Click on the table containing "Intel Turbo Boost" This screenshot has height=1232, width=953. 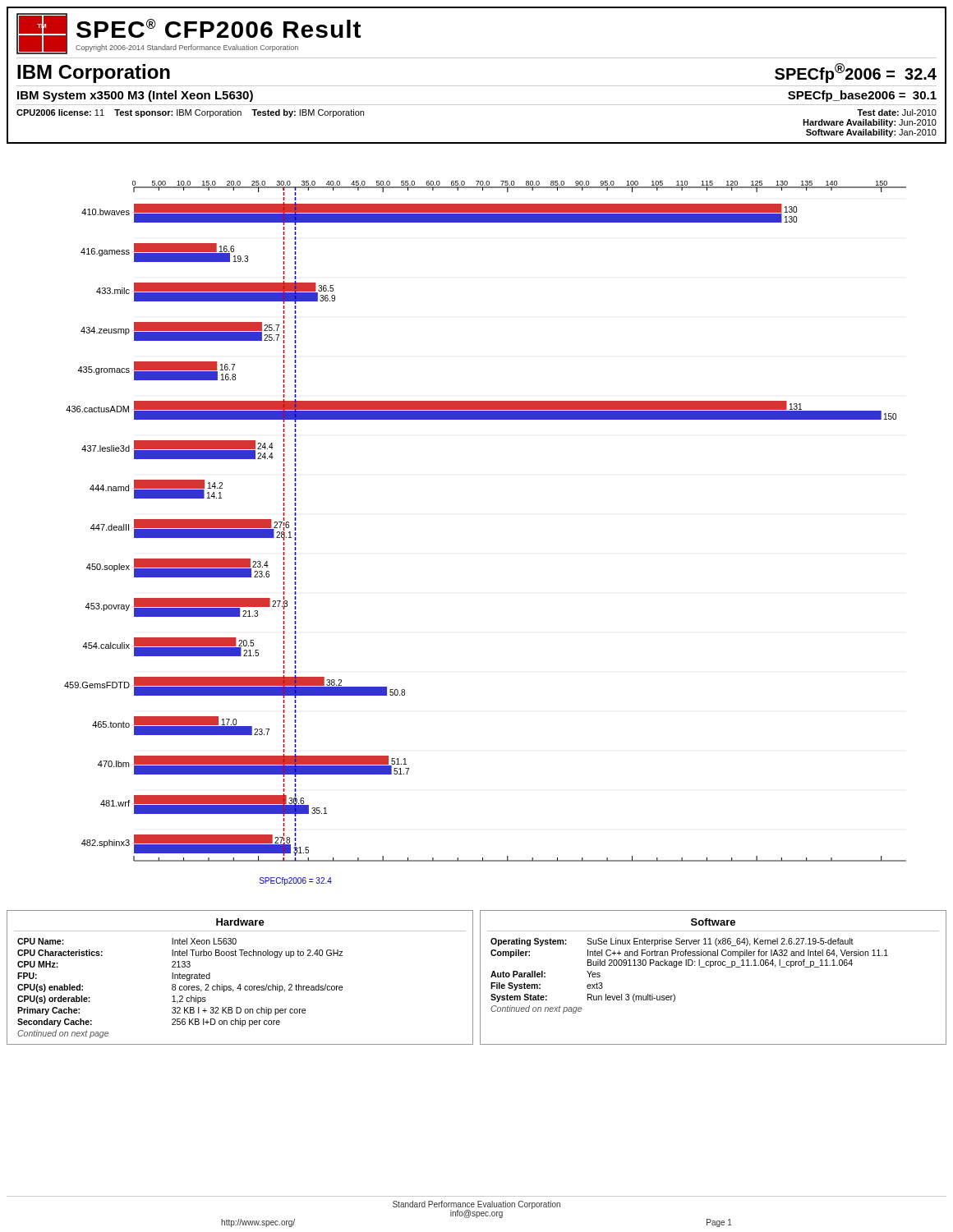[240, 977]
